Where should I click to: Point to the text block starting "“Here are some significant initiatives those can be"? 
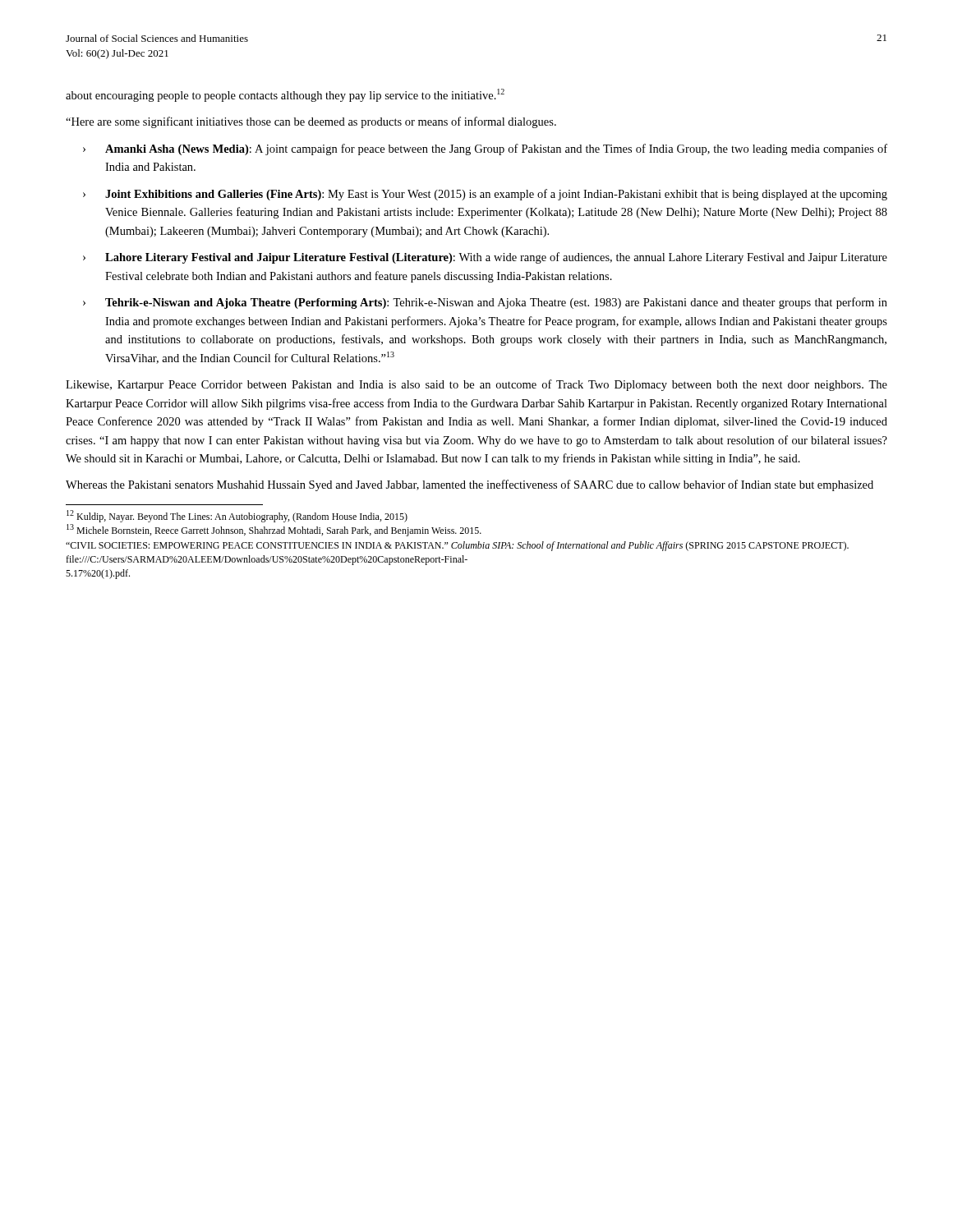coord(311,122)
